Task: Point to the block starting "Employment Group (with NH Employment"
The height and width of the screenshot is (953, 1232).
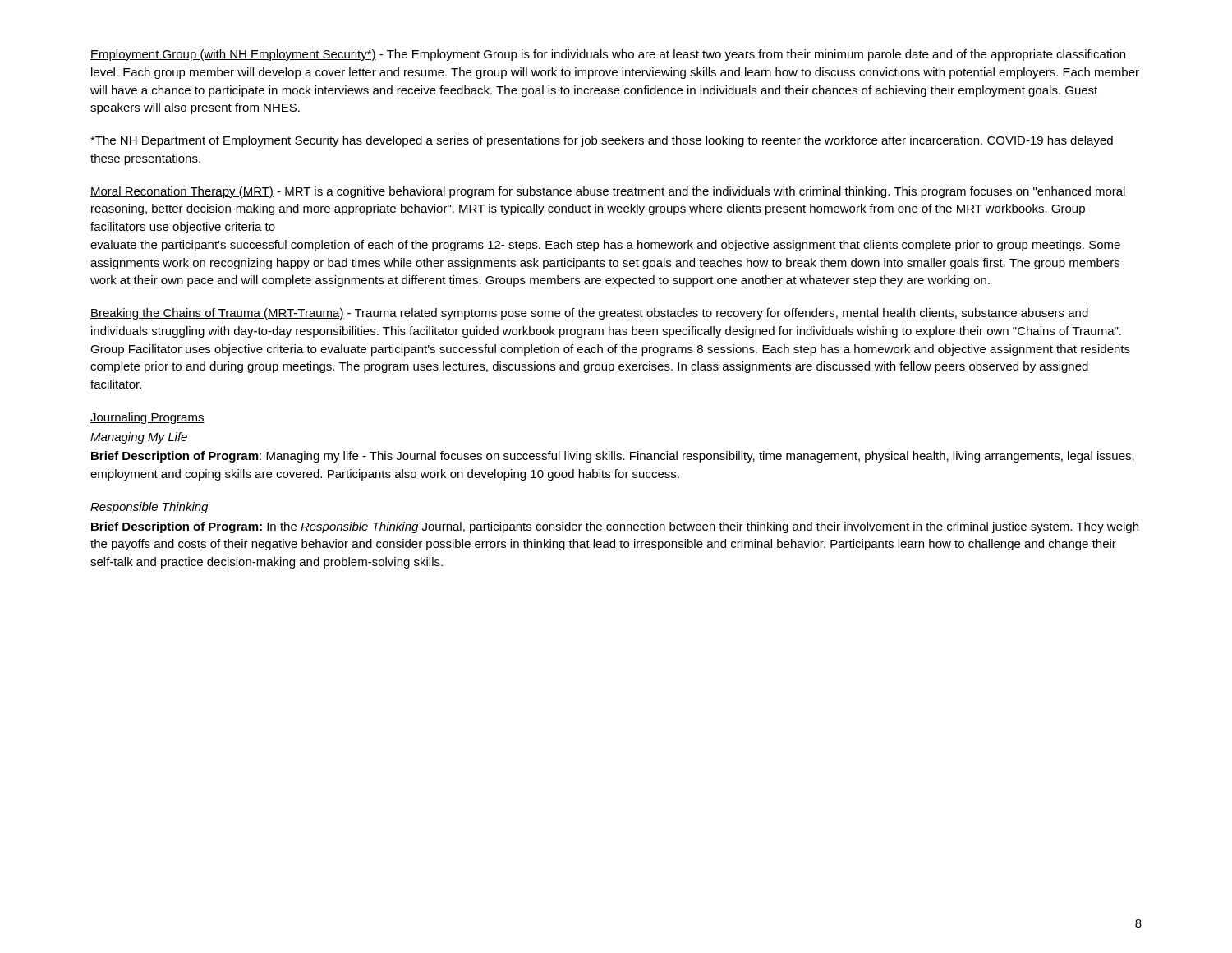Action: pos(616,81)
